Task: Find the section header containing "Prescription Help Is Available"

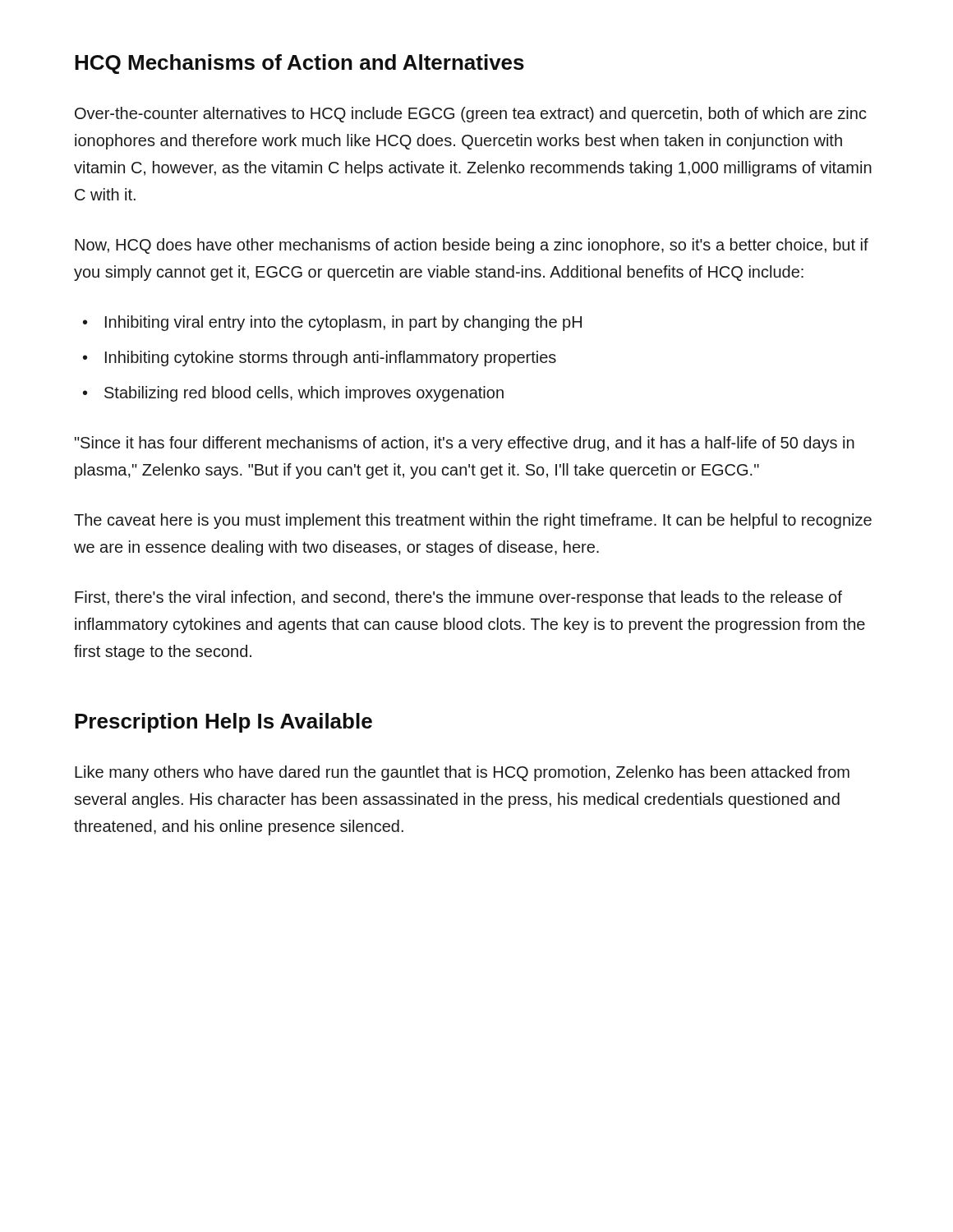Action: [x=223, y=721]
